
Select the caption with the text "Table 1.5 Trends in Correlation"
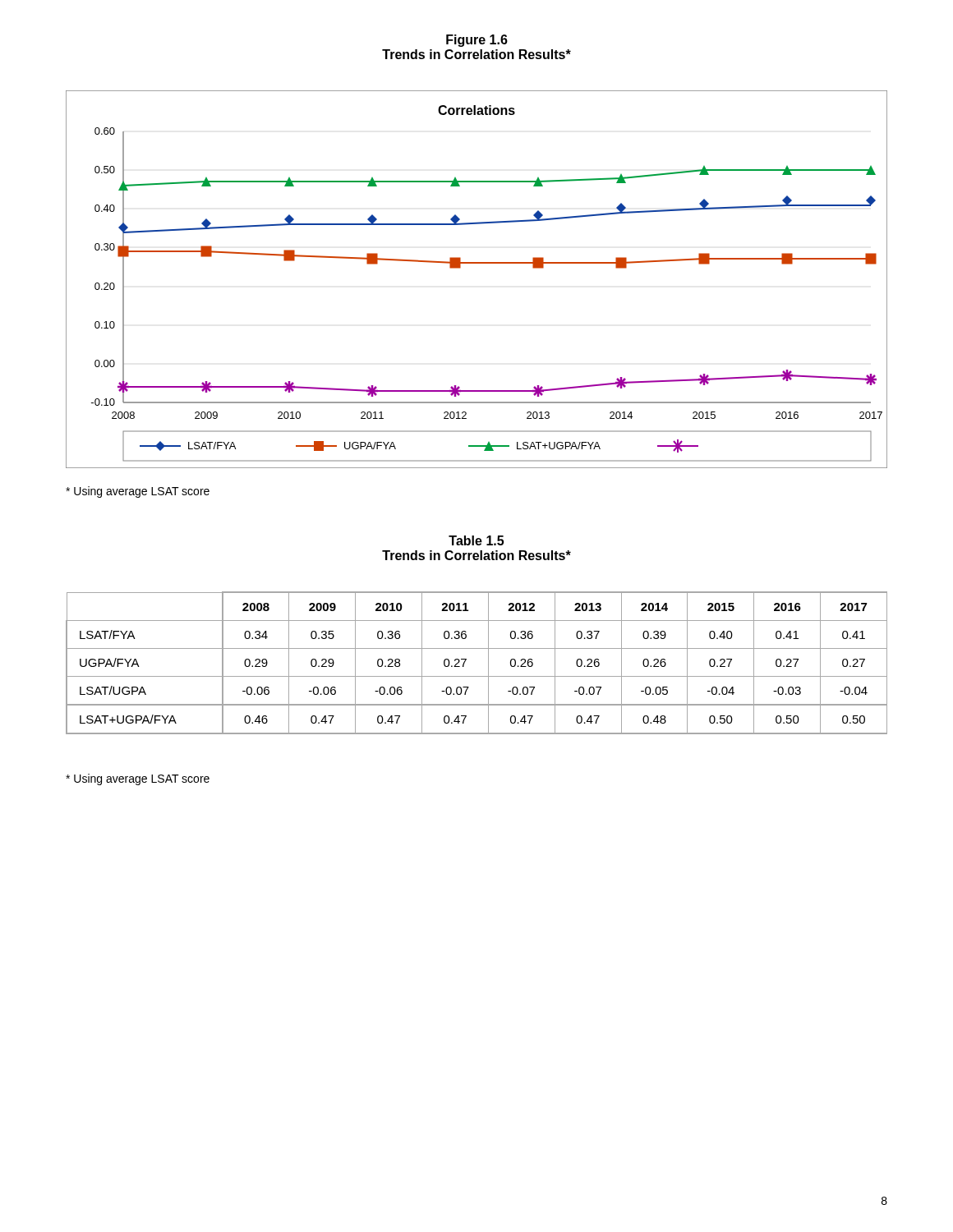[x=476, y=549]
